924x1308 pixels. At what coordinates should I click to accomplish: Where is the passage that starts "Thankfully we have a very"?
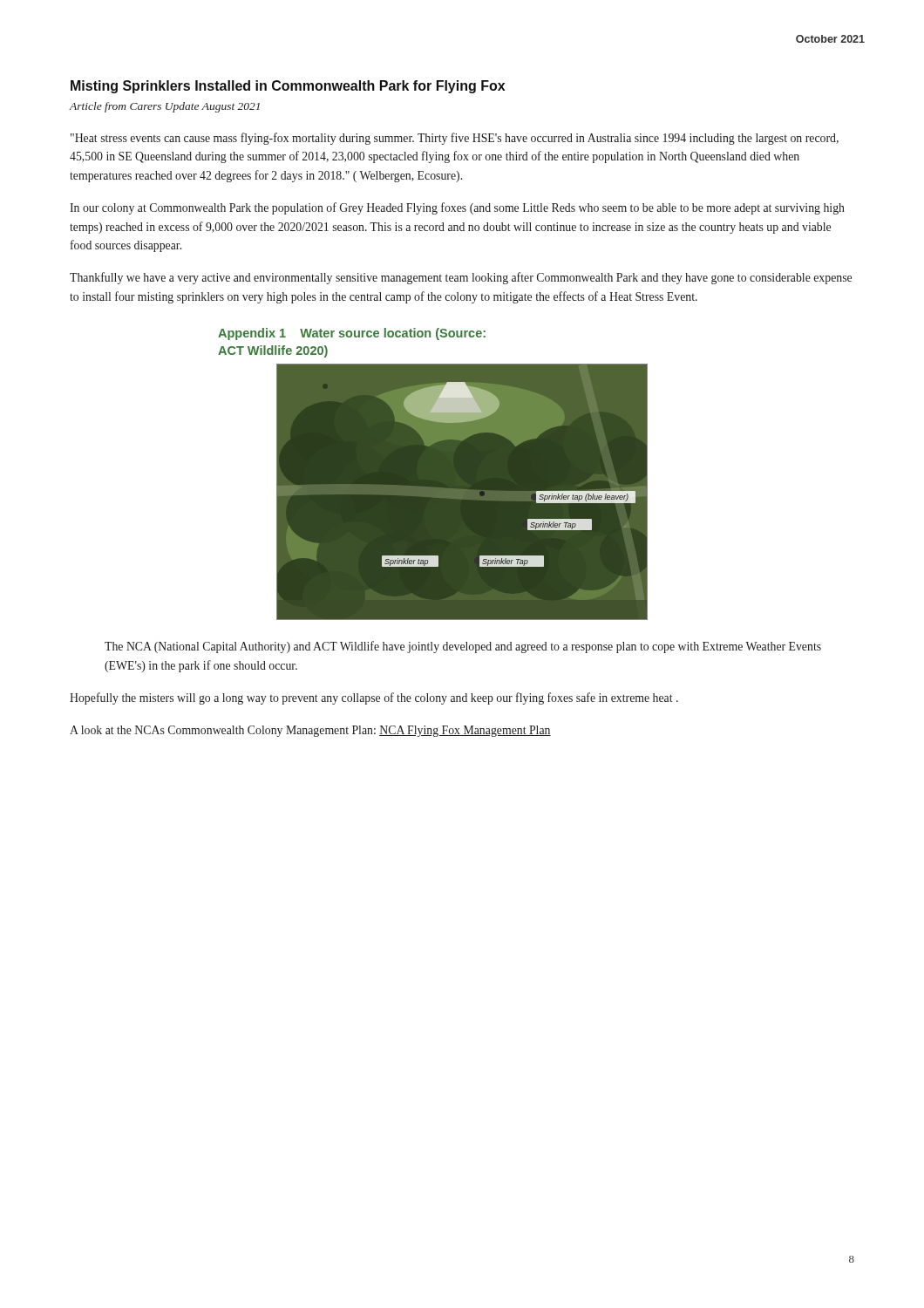(x=461, y=287)
